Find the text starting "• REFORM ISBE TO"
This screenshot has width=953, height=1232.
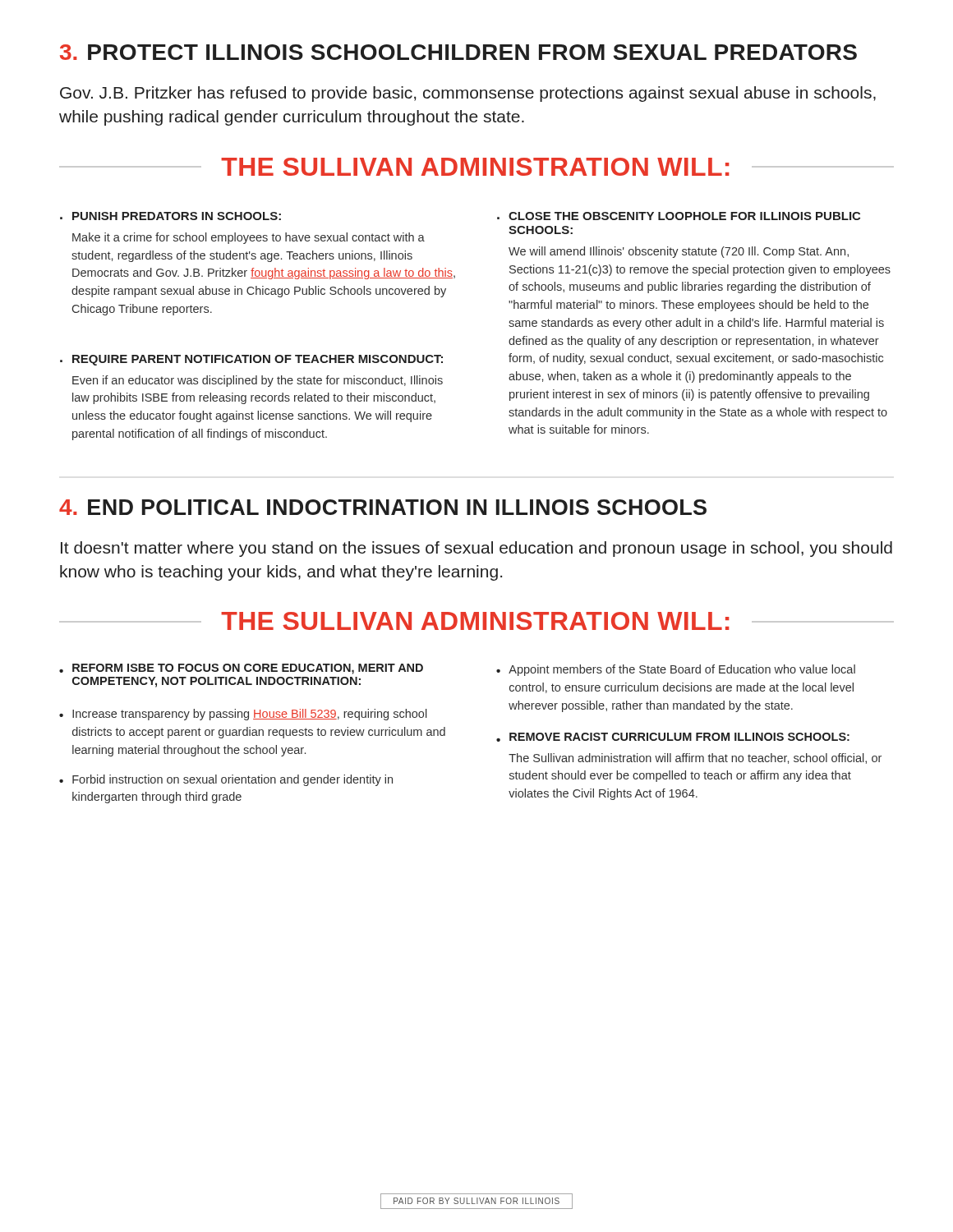[258, 678]
